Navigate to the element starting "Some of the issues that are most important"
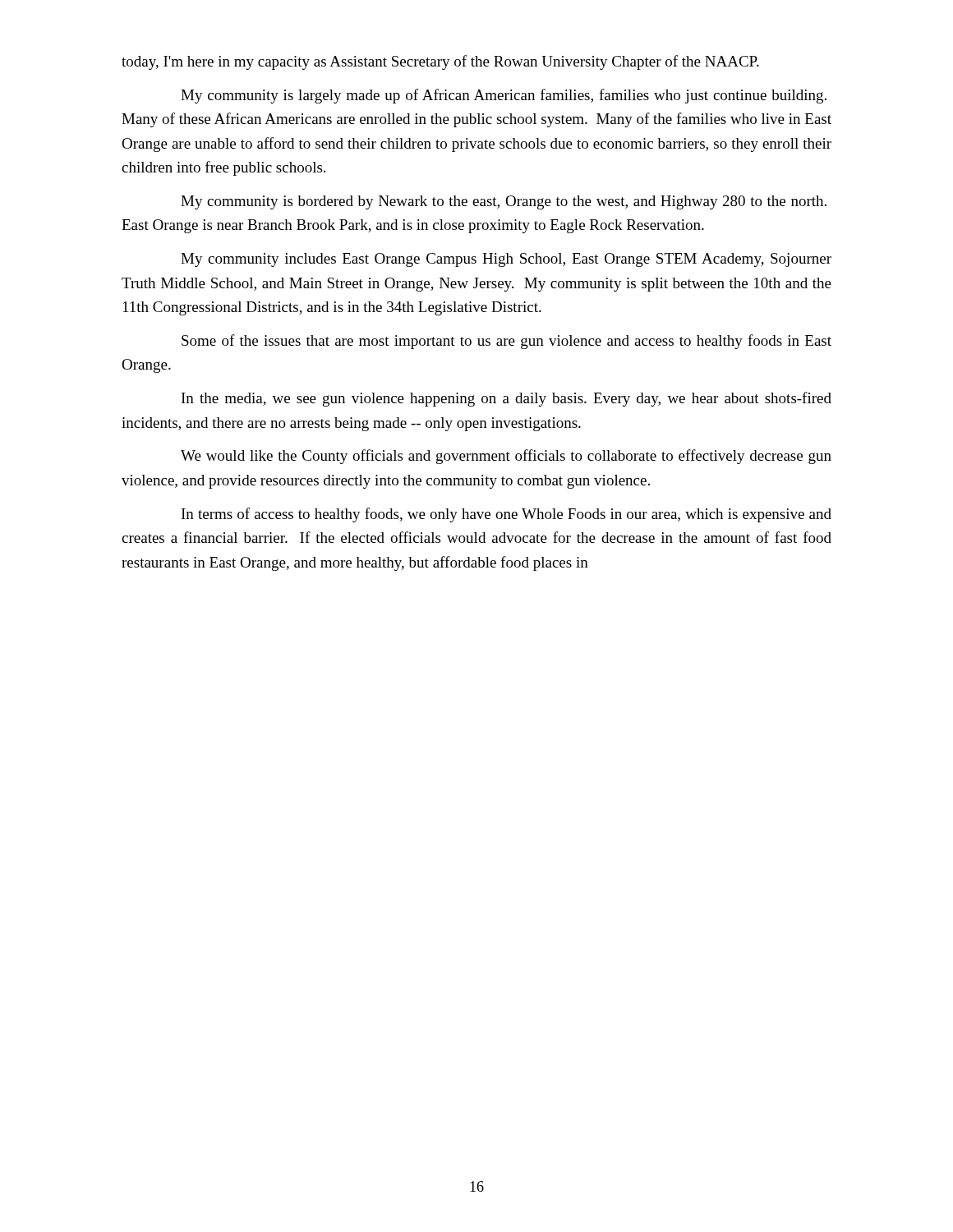The width and height of the screenshot is (953, 1232). pos(476,352)
